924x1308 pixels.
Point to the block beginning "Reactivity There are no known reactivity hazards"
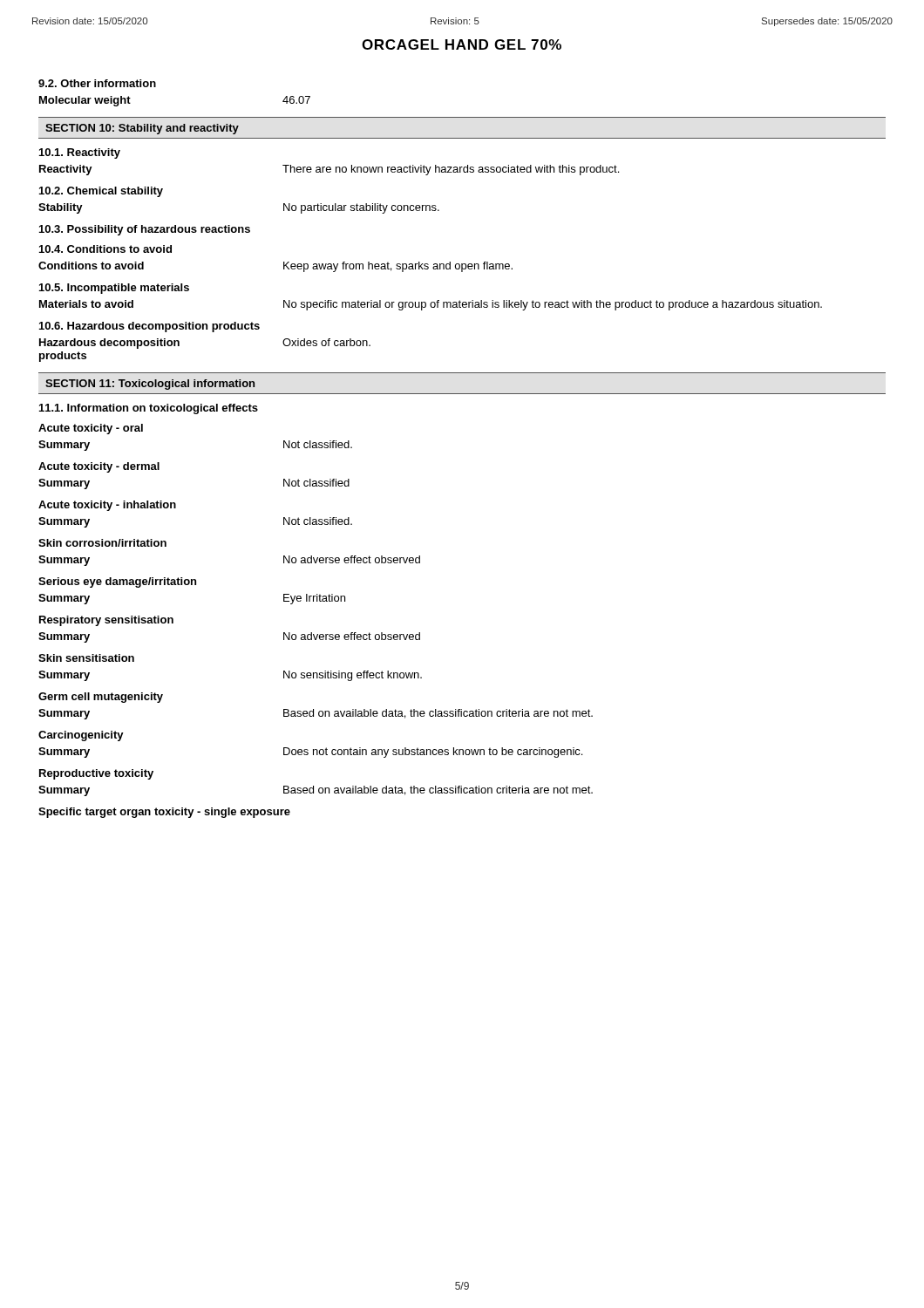[x=462, y=169]
